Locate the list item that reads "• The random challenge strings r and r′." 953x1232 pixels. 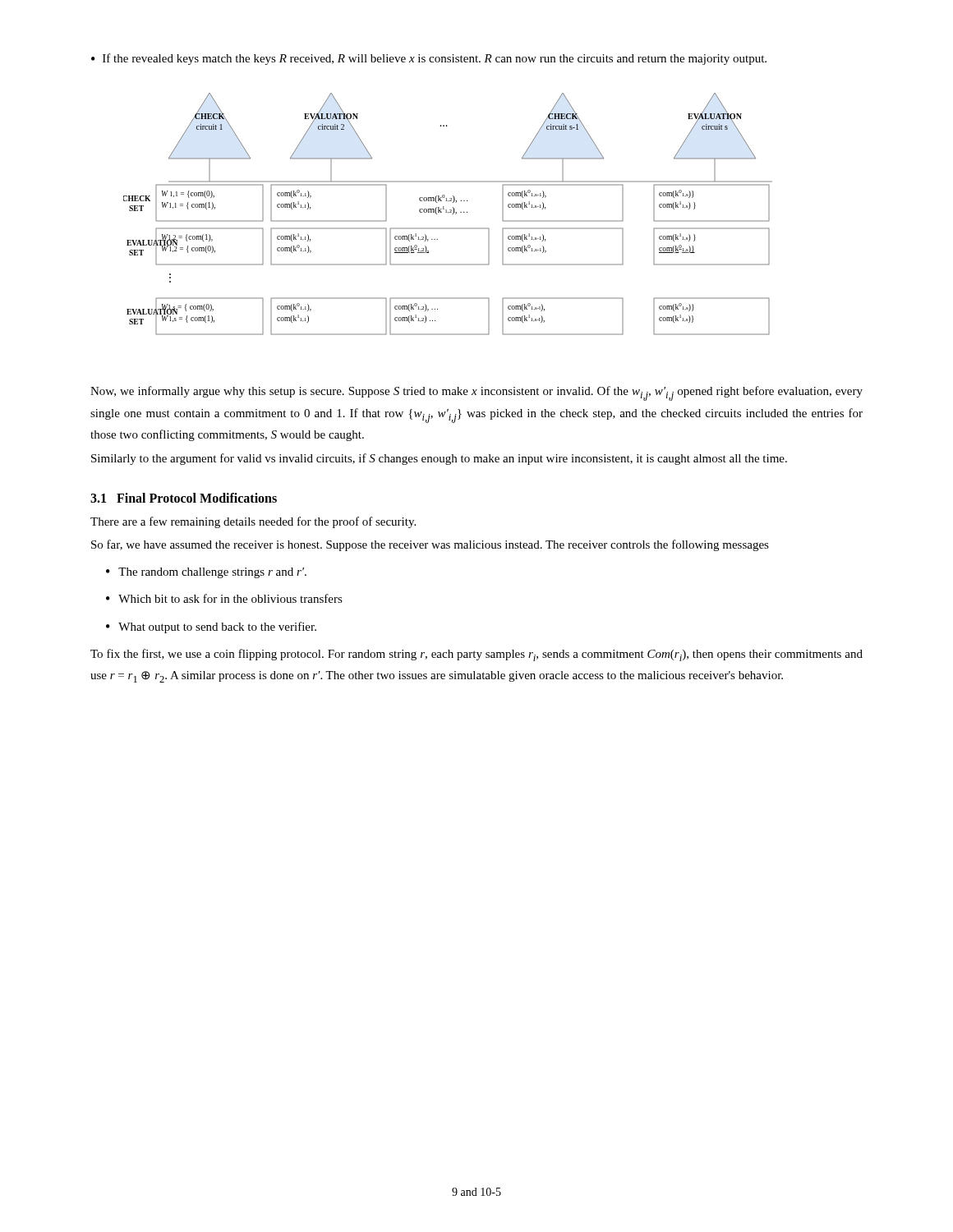[x=206, y=572]
